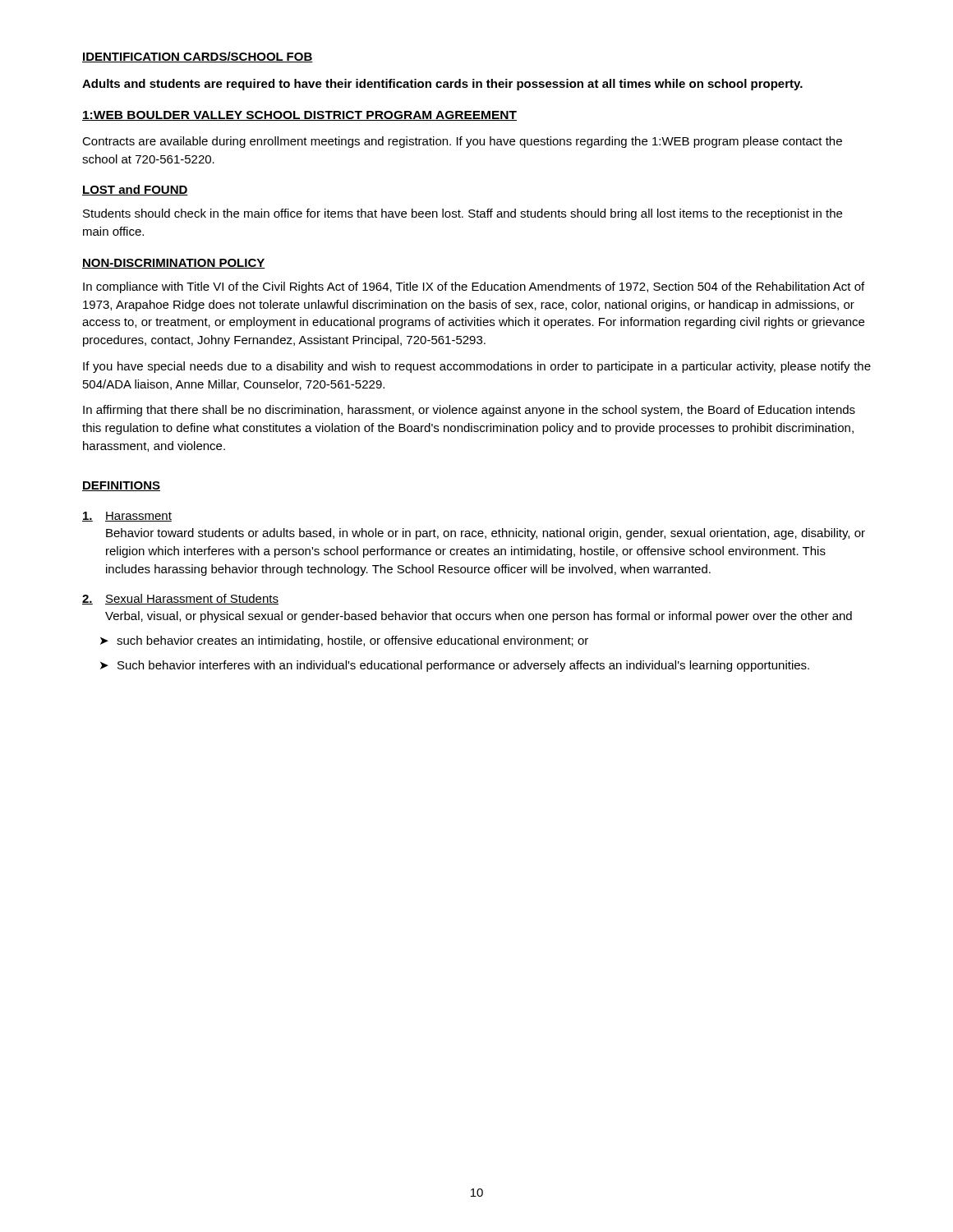Where is the section header that starts "1:WEB BOULDER VALLEY"?
The width and height of the screenshot is (953, 1232).
pyautogui.click(x=299, y=115)
